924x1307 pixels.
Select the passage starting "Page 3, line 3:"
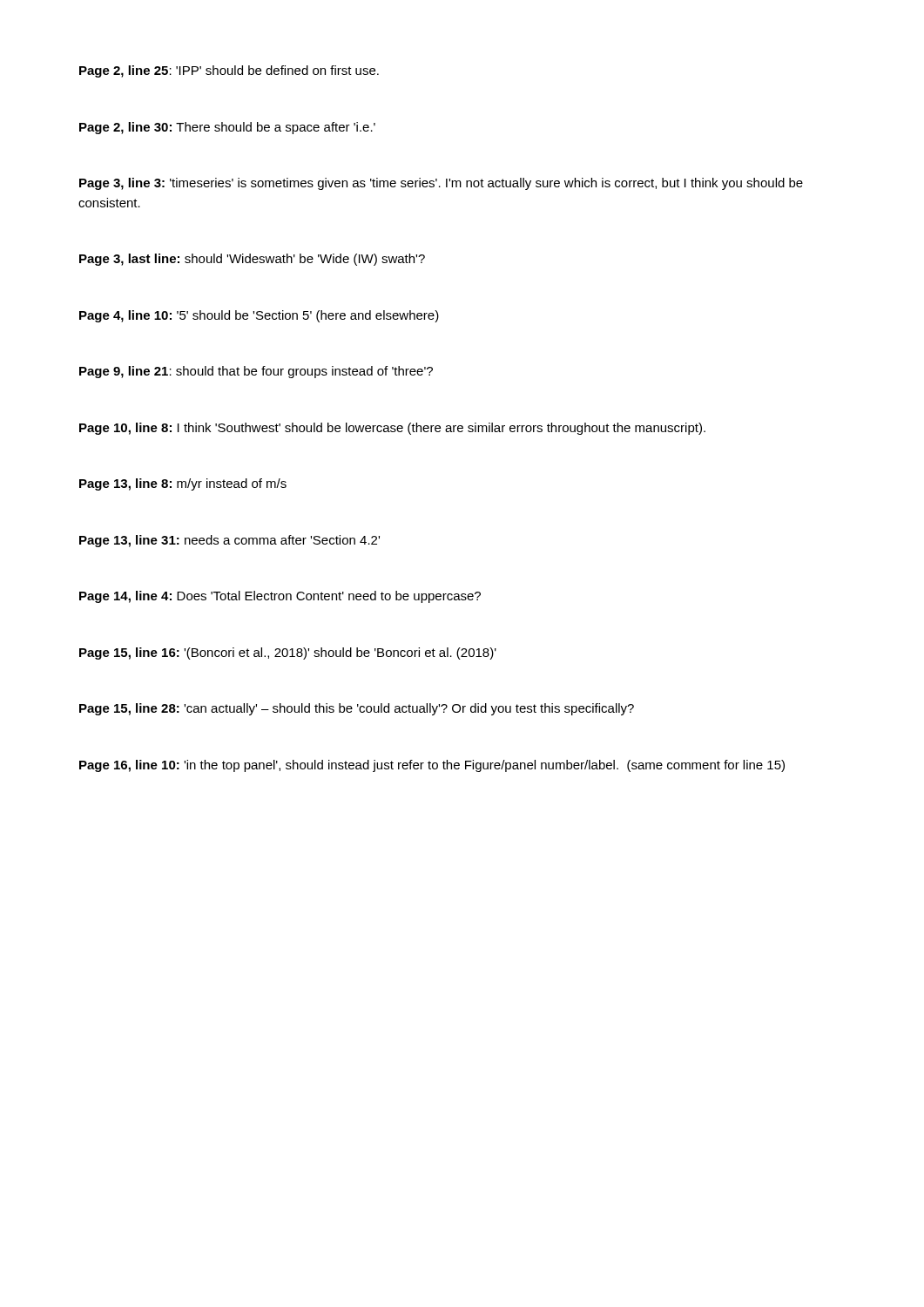[x=441, y=192]
